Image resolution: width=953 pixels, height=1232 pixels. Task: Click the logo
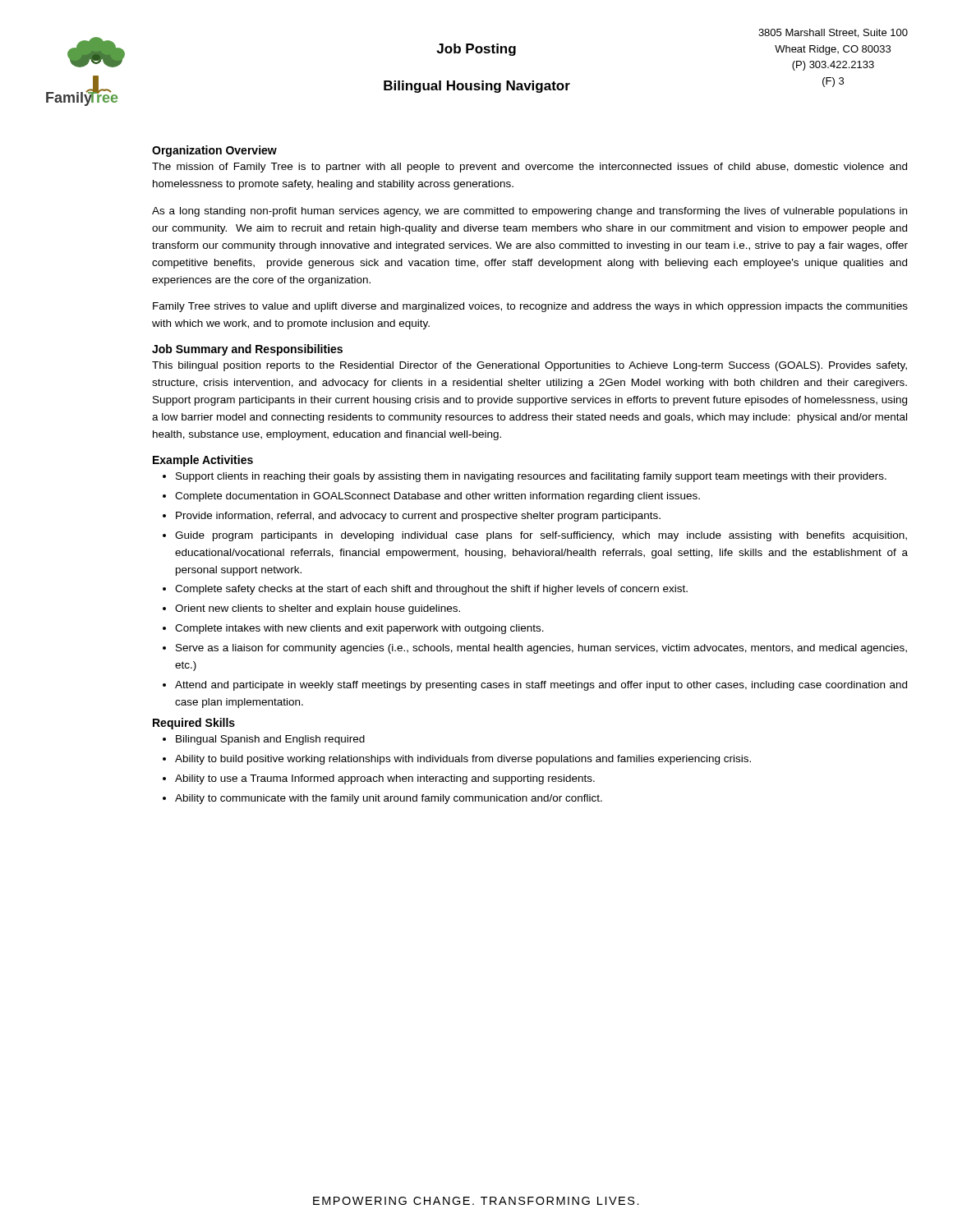[x=99, y=63]
